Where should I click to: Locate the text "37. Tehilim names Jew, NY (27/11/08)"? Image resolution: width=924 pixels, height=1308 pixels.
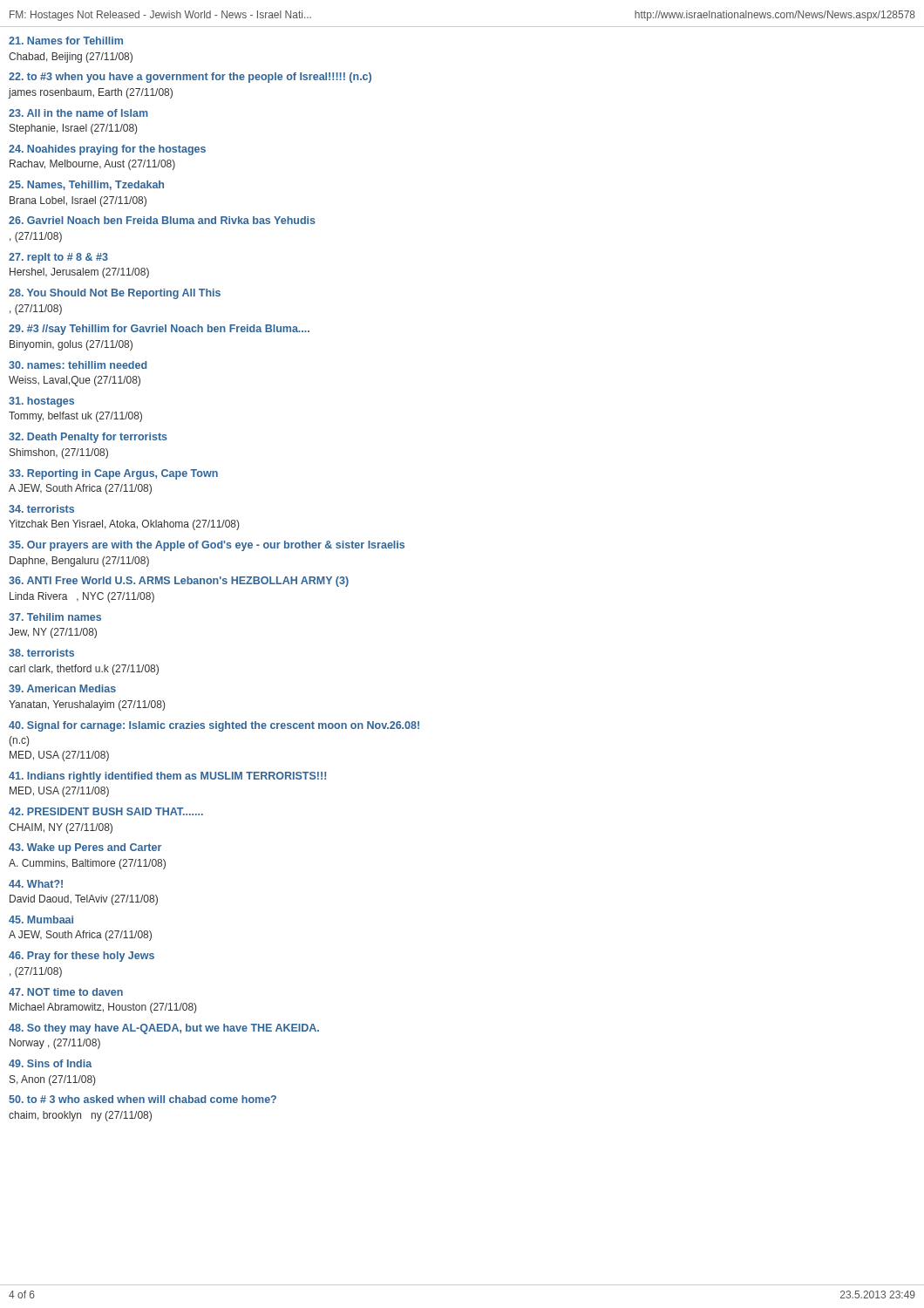55,617
